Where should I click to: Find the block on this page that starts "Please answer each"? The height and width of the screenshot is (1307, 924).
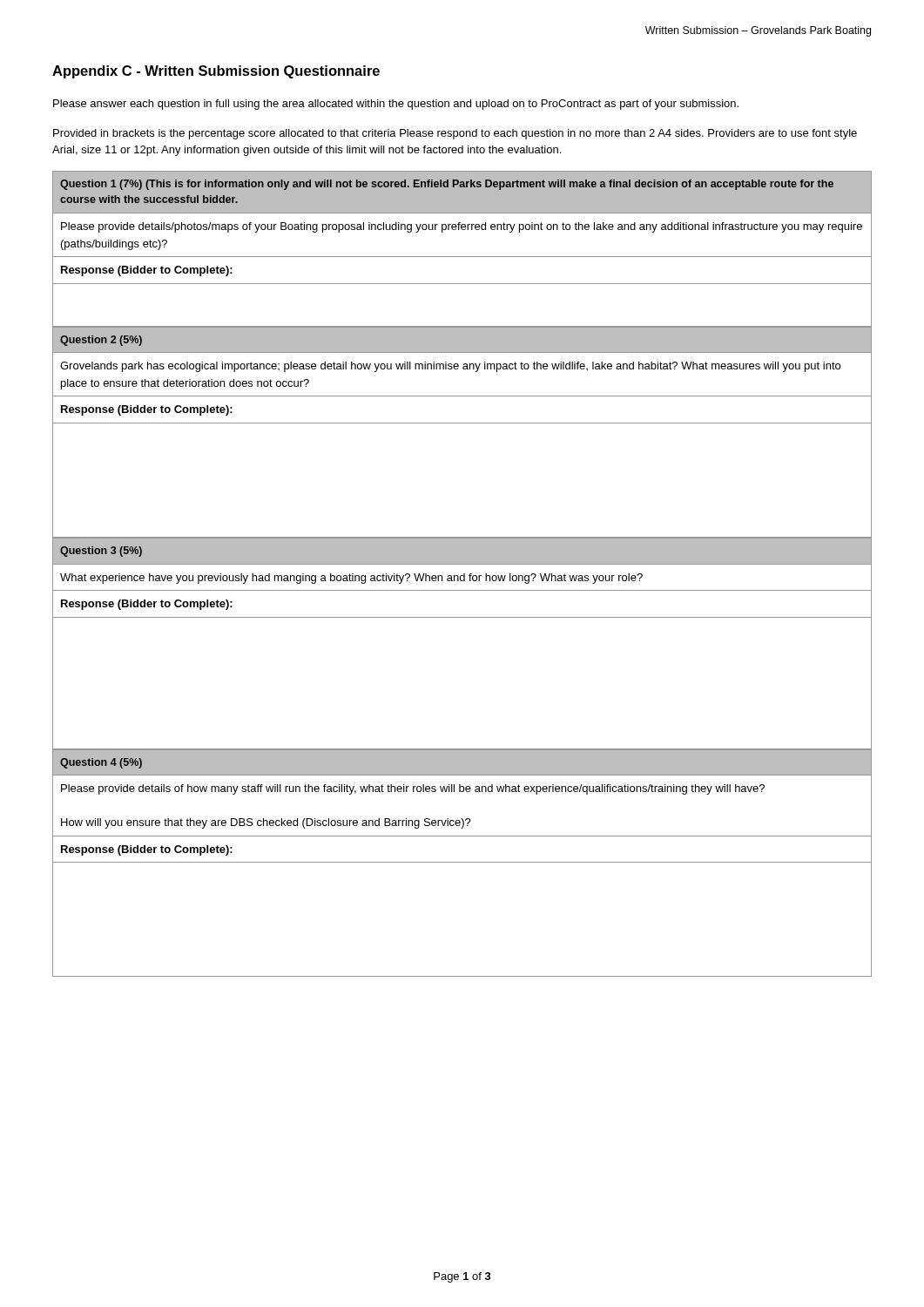396,103
